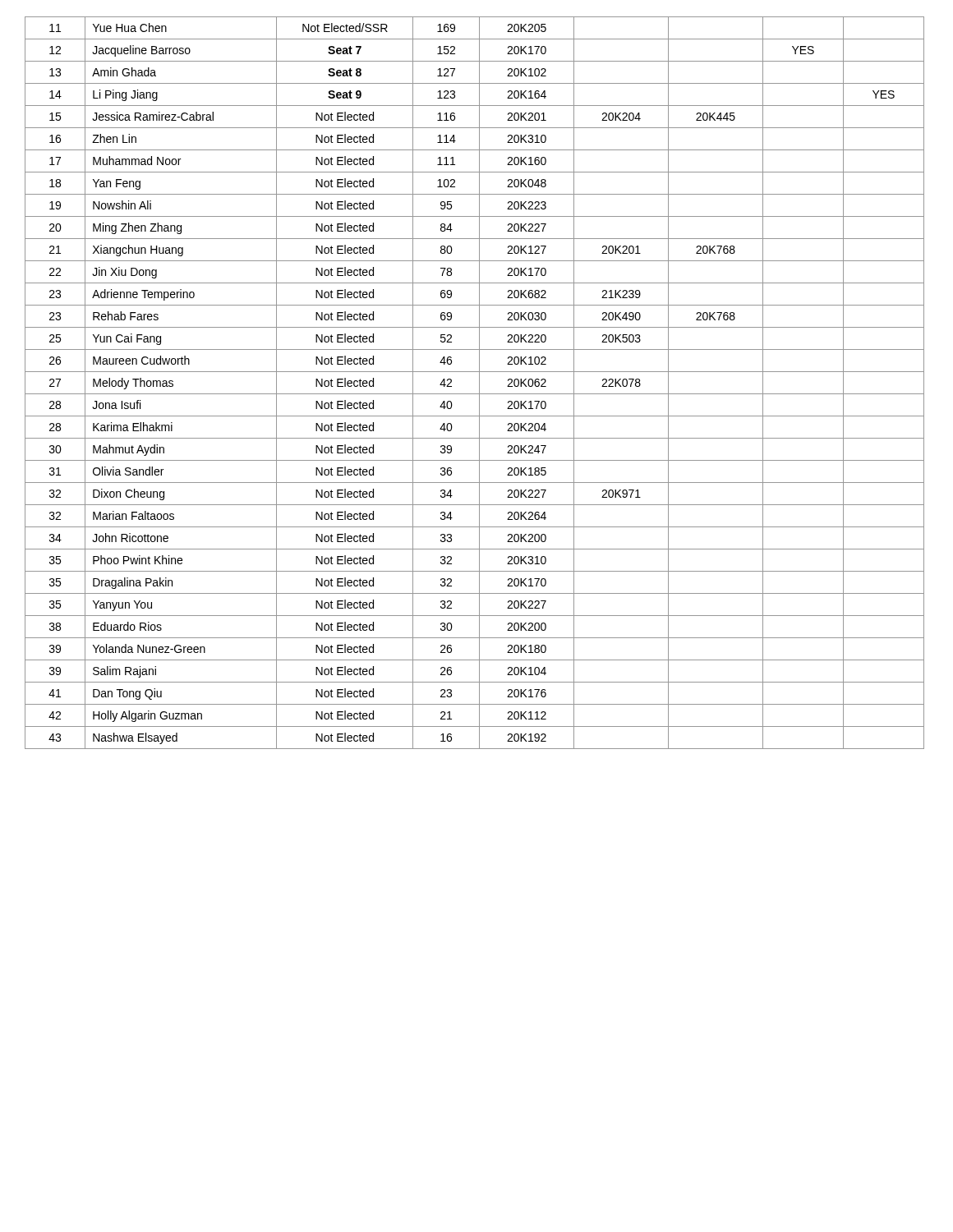Click a table
This screenshot has height=1232, width=953.
click(476, 383)
